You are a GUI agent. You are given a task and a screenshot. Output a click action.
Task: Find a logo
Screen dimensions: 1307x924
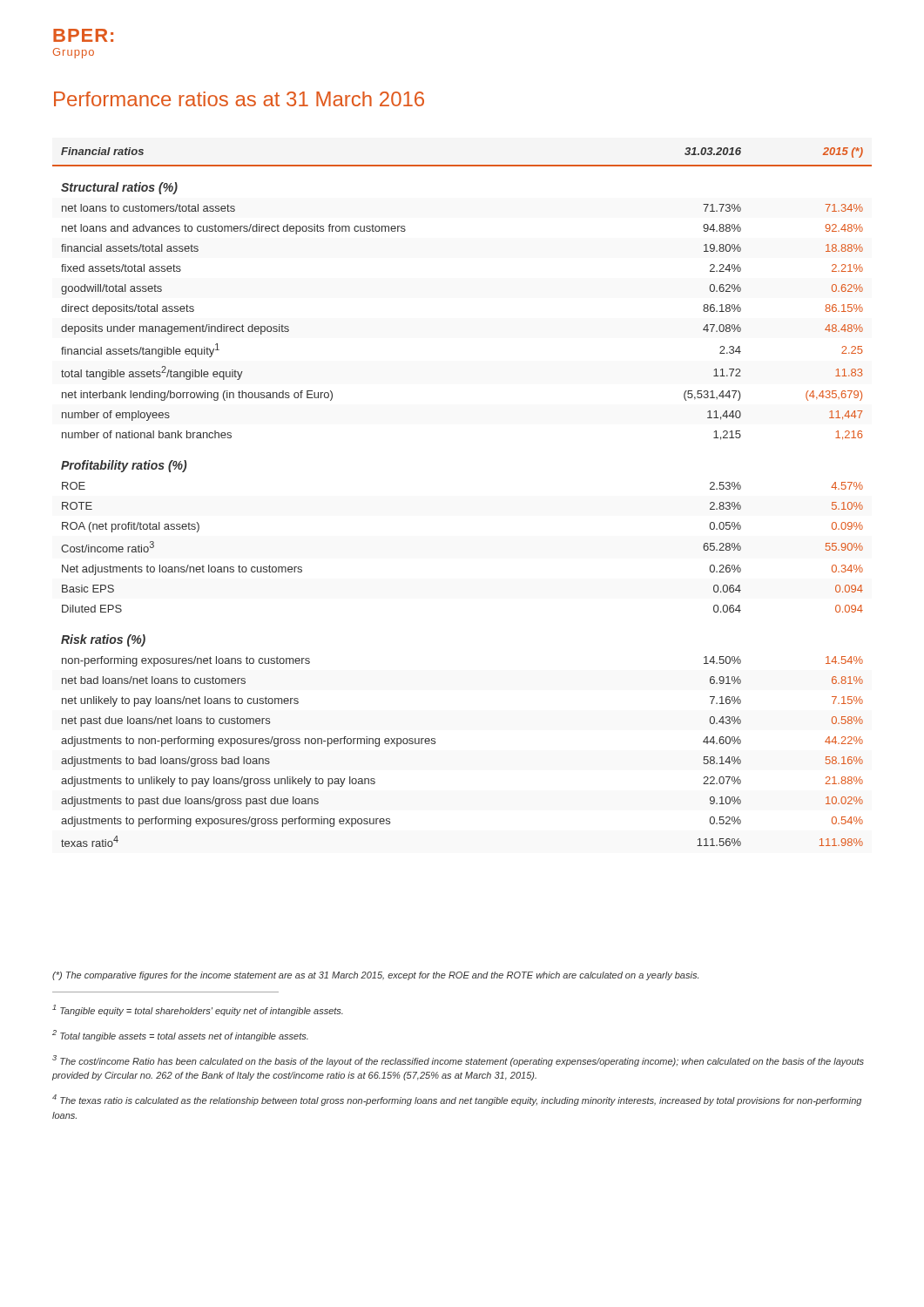[x=84, y=42]
